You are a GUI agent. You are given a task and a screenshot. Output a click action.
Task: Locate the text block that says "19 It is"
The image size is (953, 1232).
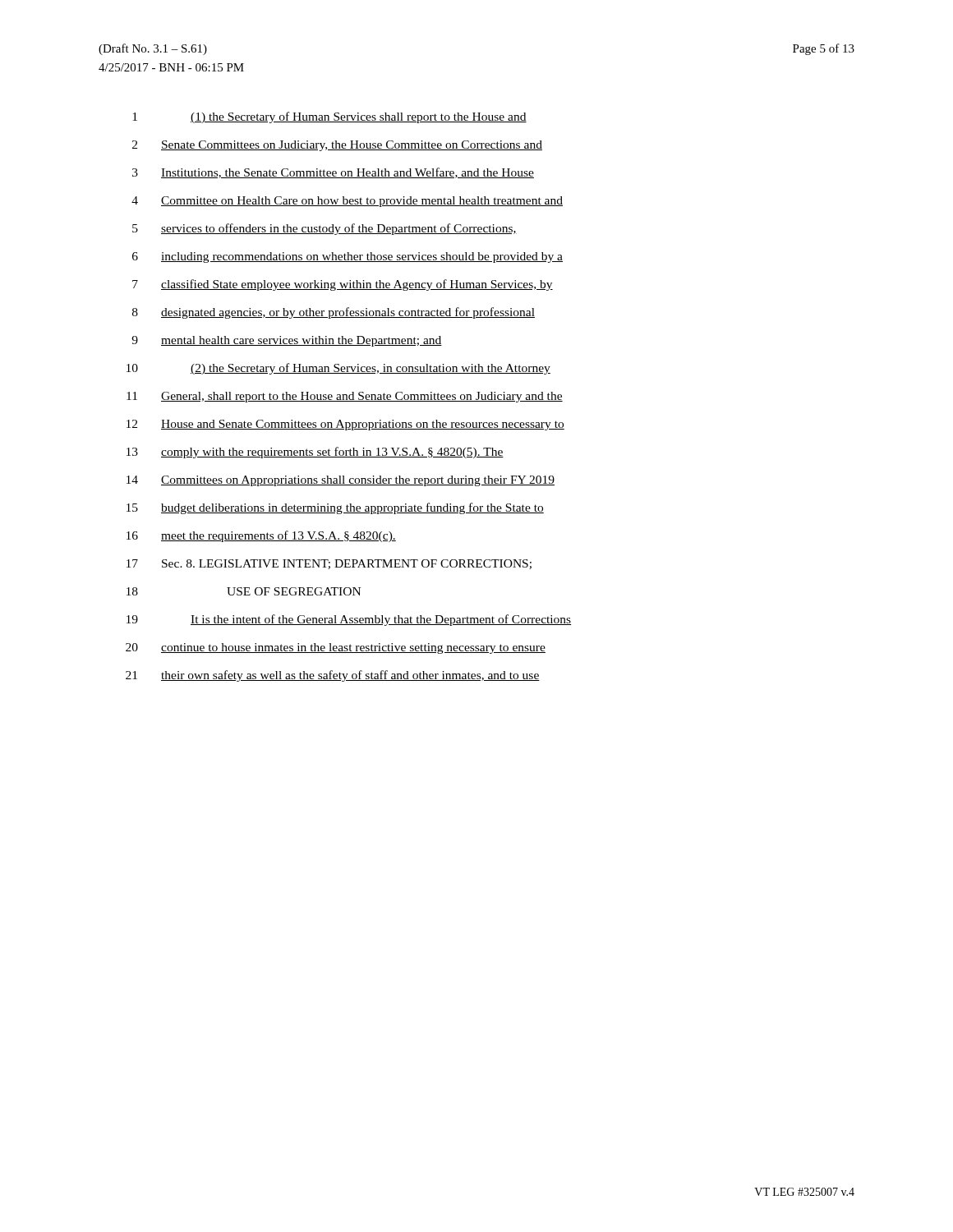pyautogui.click(x=476, y=619)
